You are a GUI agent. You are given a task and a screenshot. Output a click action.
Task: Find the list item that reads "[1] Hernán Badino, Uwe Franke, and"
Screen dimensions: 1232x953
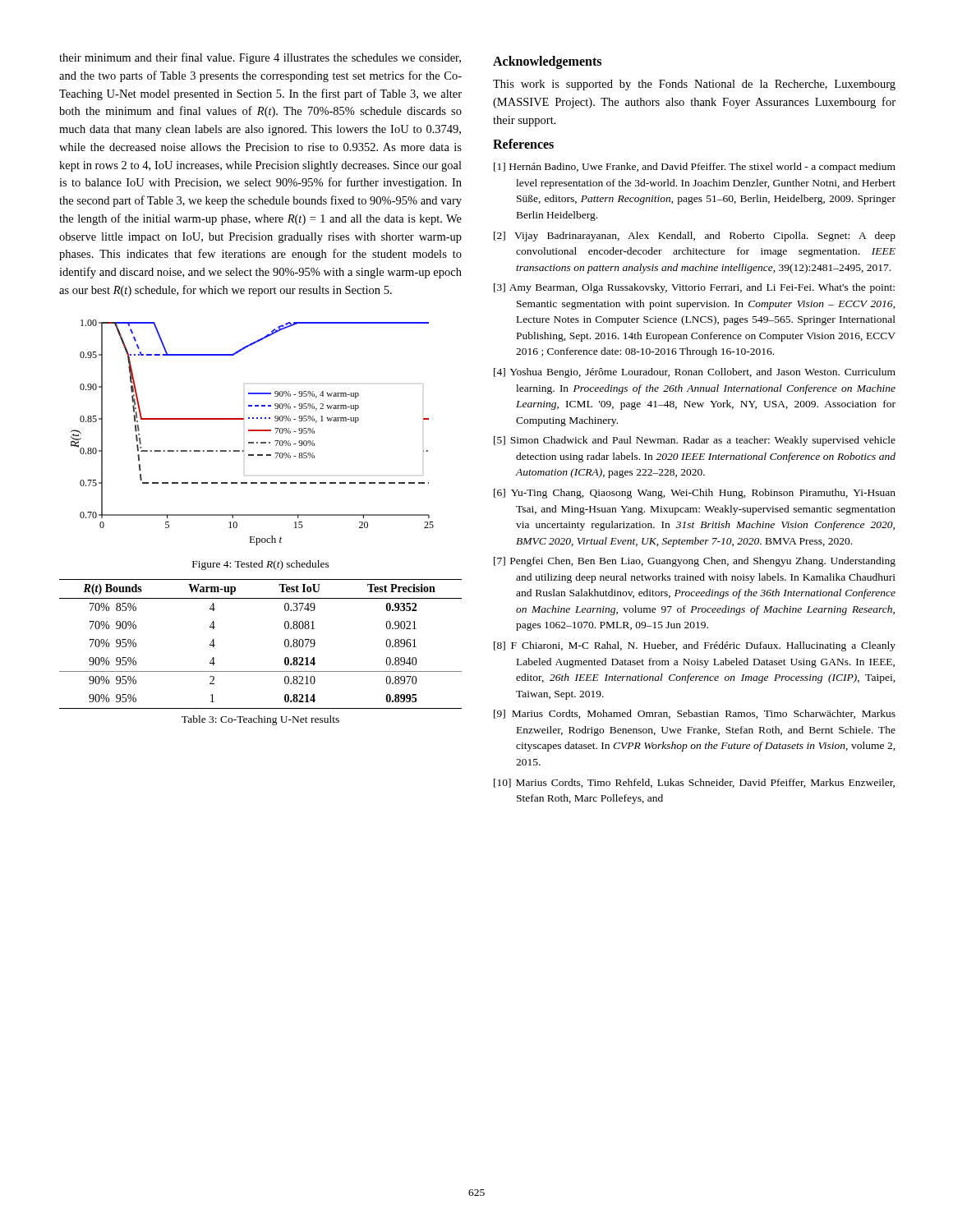pyautogui.click(x=694, y=191)
